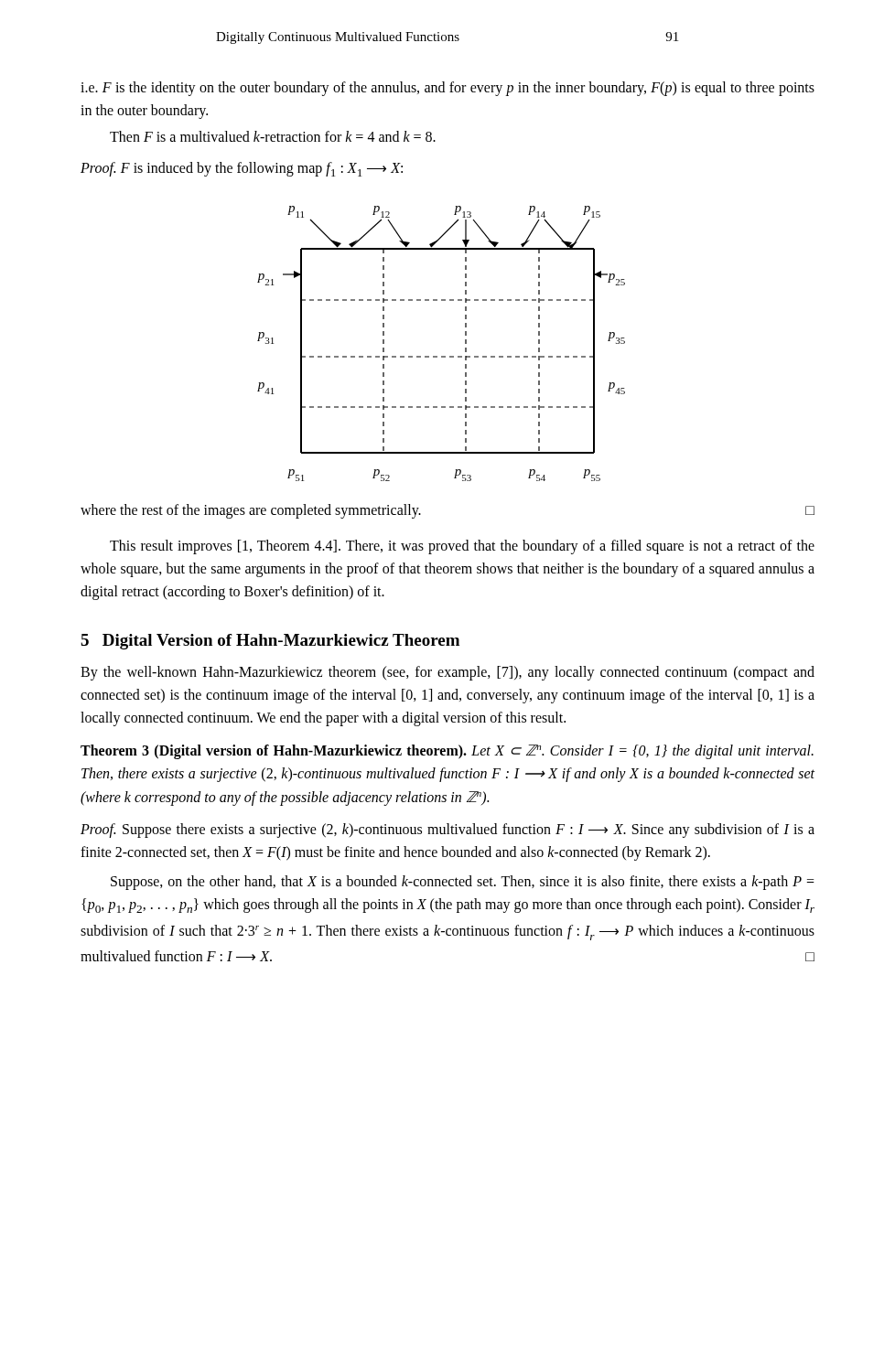Point to the region starting "5 Digital Version of Hahn-Mazurkiewicz Theorem"
This screenshot has height=1372, width=895.
(x=270, y=640)
